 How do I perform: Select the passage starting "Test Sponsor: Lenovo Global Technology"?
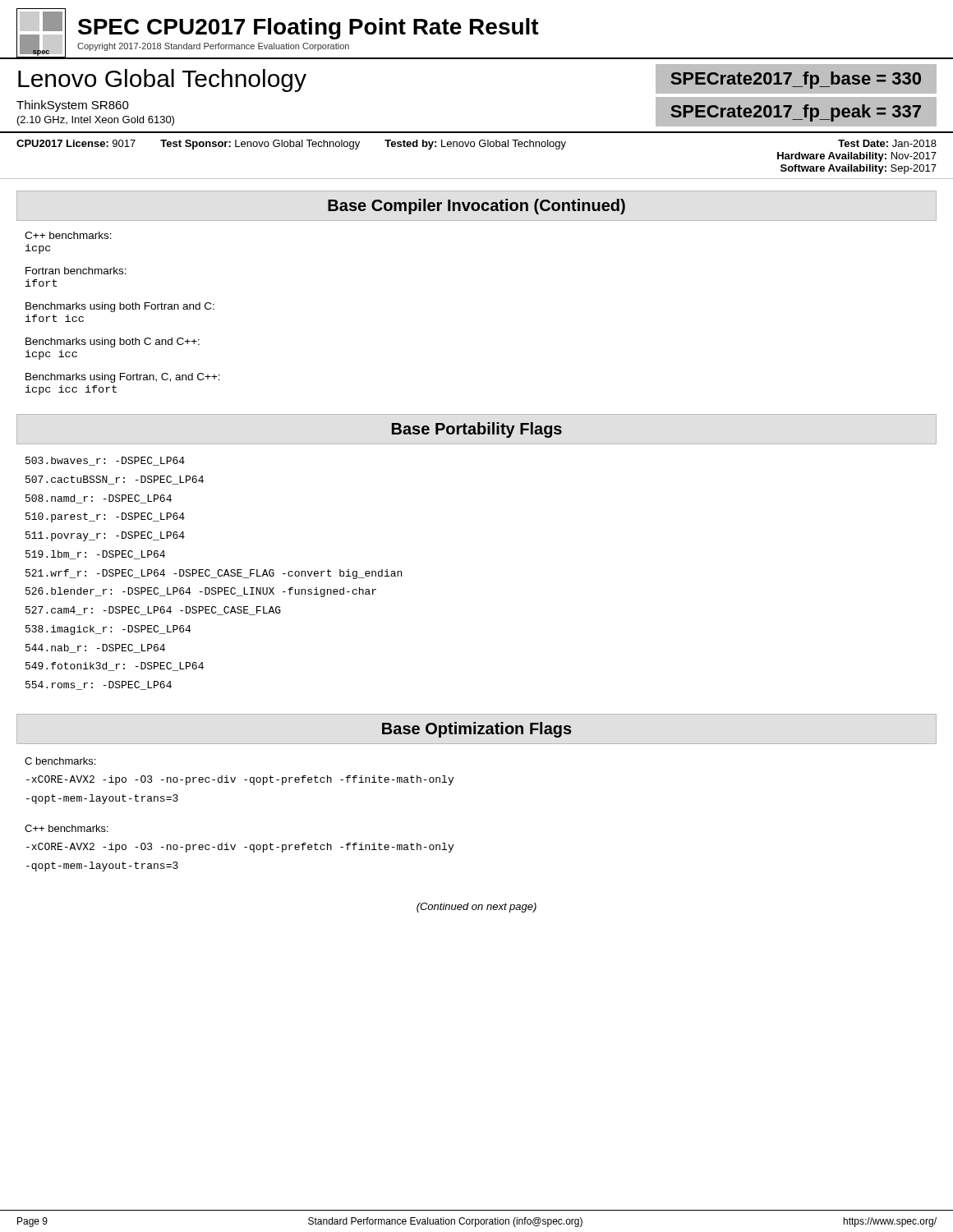[260, 143]
